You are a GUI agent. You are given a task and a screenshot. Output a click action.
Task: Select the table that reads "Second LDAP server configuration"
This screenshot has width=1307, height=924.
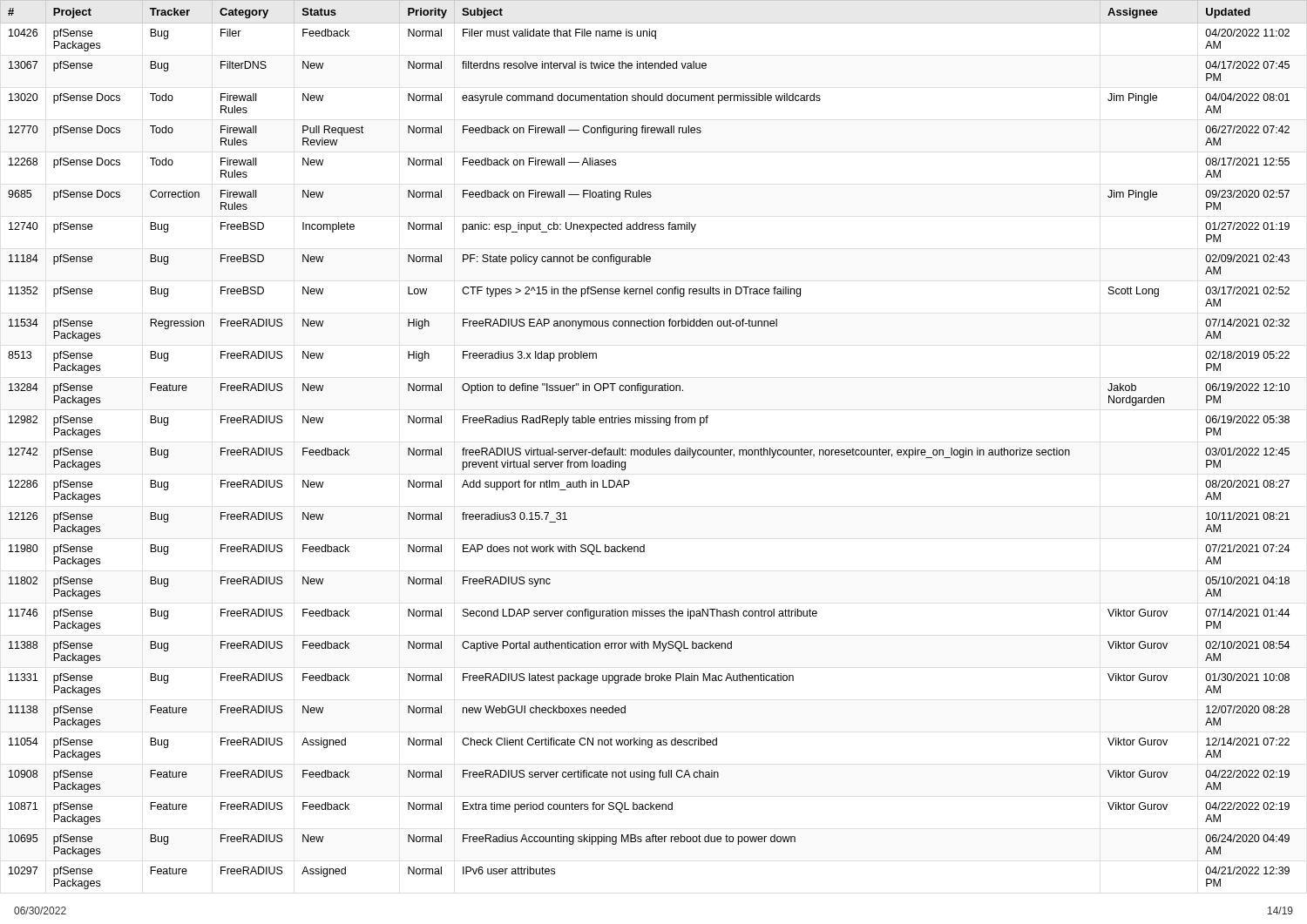point(654,447)
